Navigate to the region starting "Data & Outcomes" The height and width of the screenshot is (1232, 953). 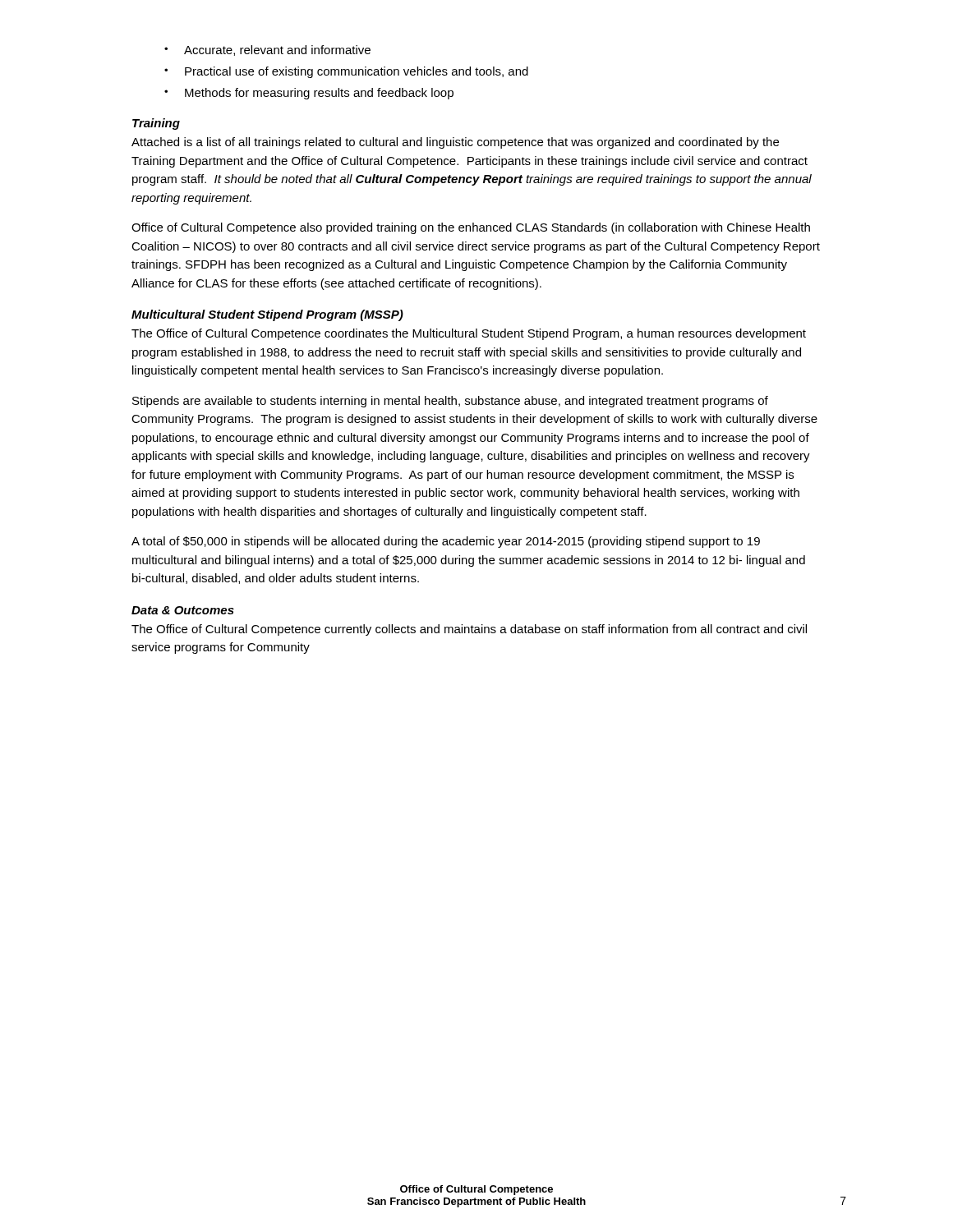click(183, 610)
